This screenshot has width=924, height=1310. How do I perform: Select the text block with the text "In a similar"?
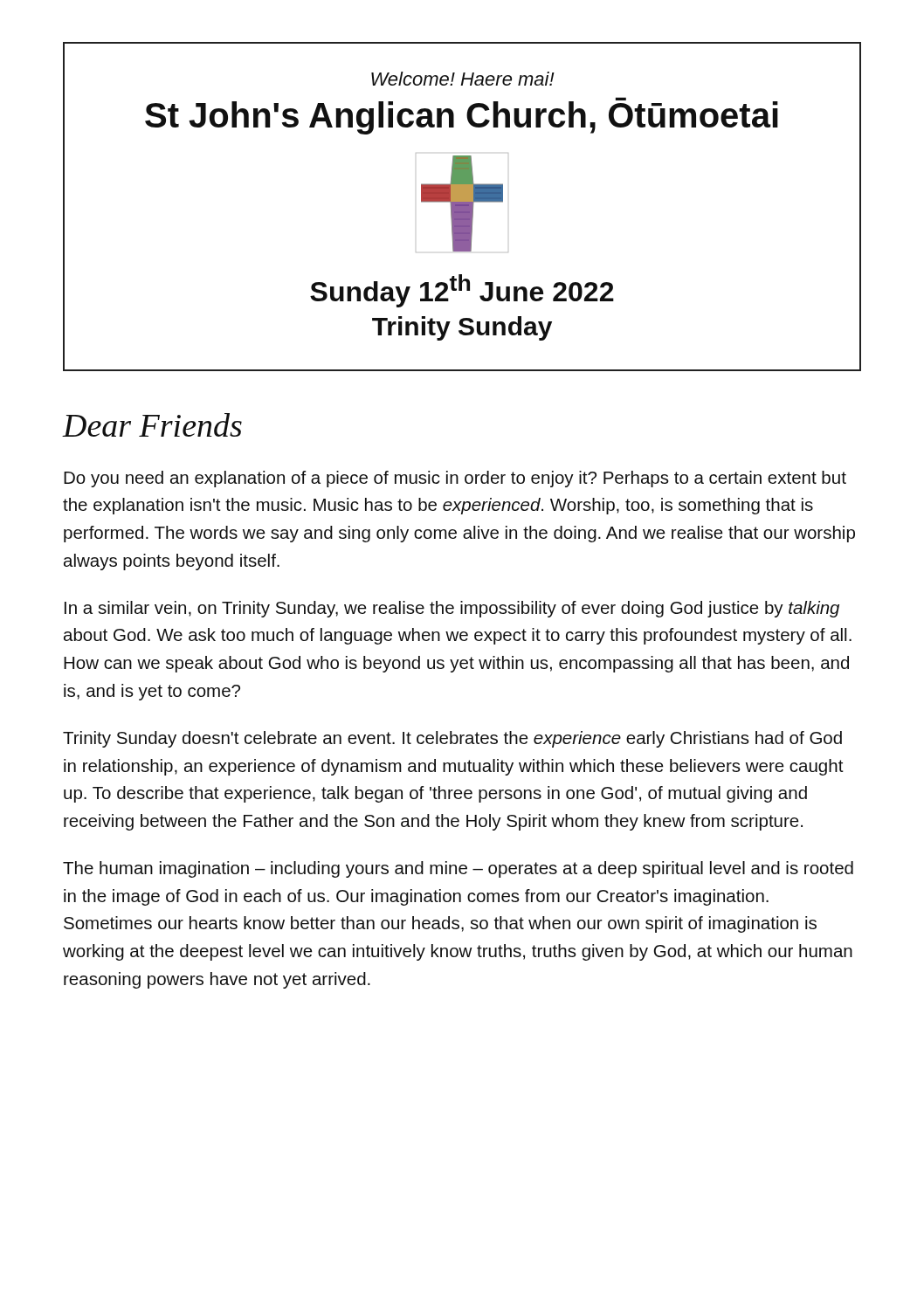click(458, 649)
